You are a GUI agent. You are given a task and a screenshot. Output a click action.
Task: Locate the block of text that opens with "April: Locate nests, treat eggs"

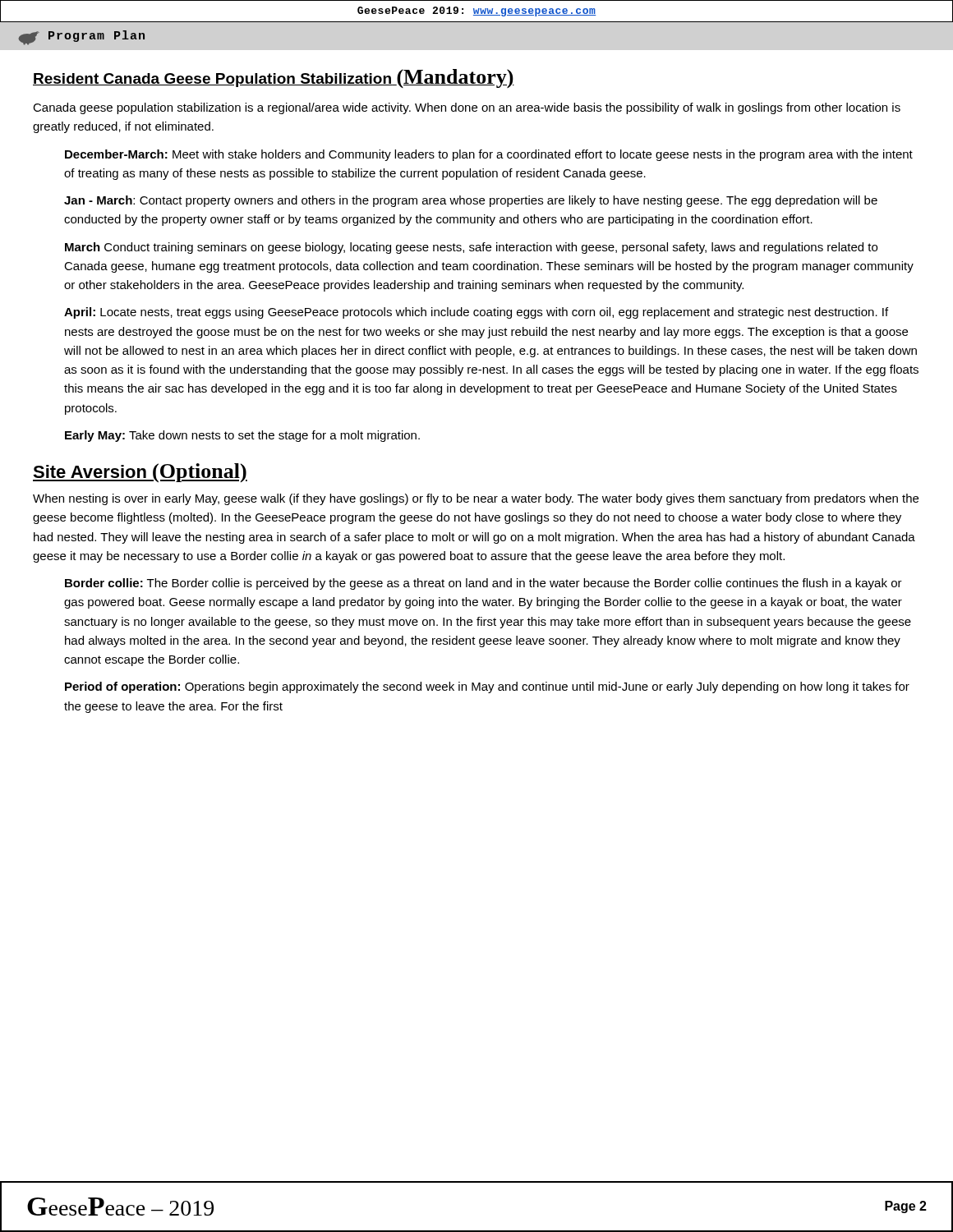492,360
